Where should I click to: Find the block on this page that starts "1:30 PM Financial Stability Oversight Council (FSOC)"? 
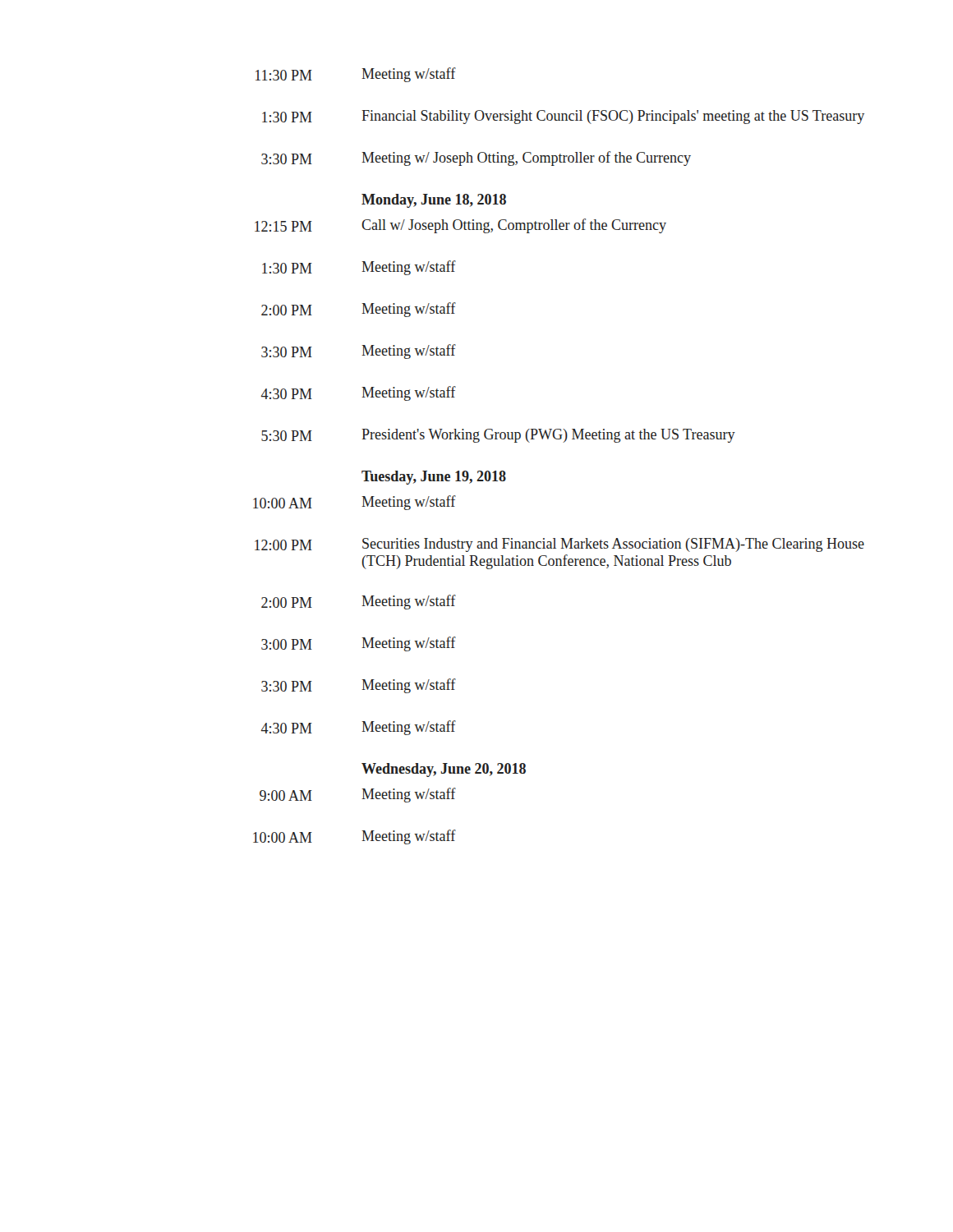coord(476,117)
